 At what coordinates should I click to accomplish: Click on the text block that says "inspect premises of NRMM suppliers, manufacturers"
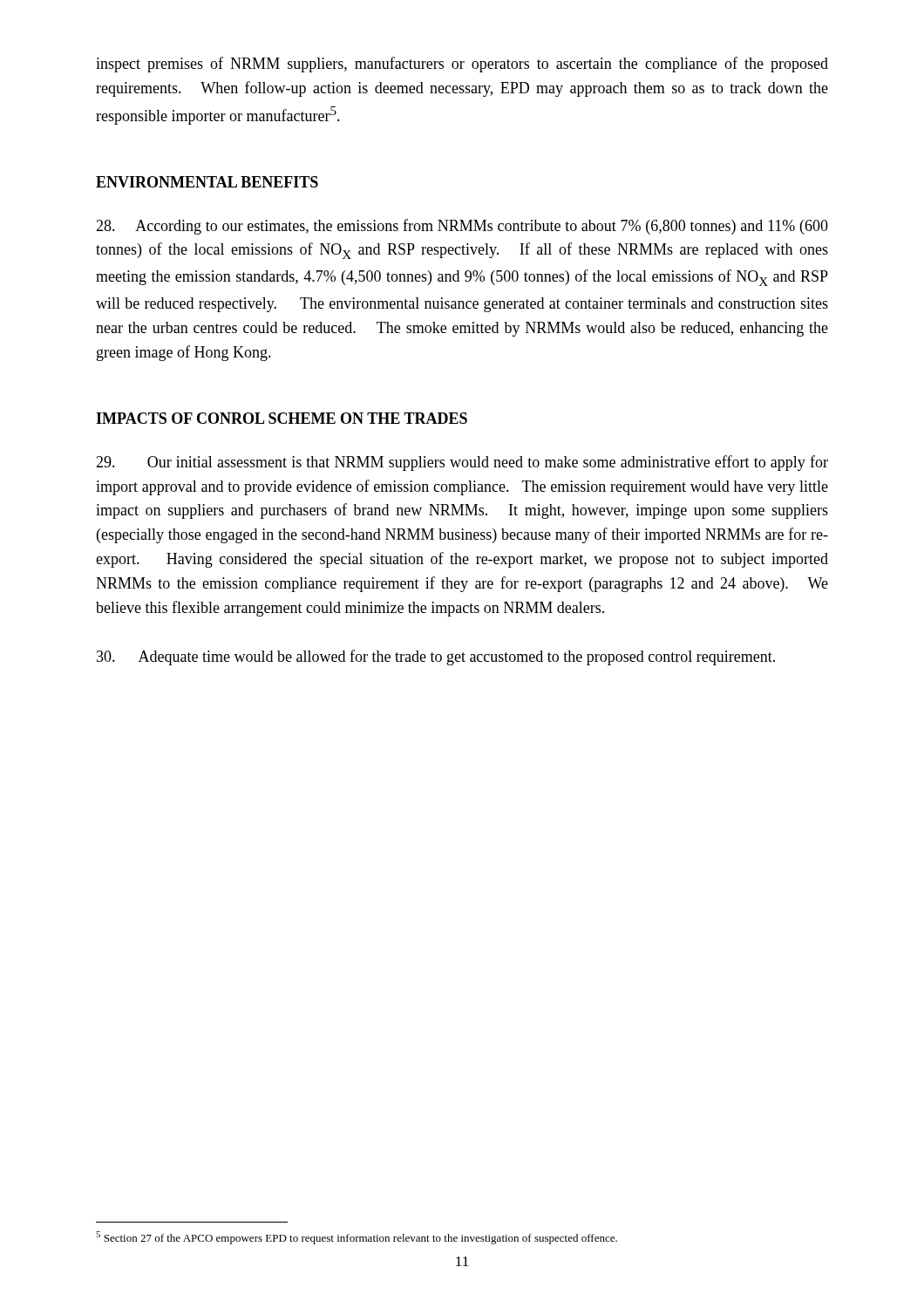(x=462, y=90)
